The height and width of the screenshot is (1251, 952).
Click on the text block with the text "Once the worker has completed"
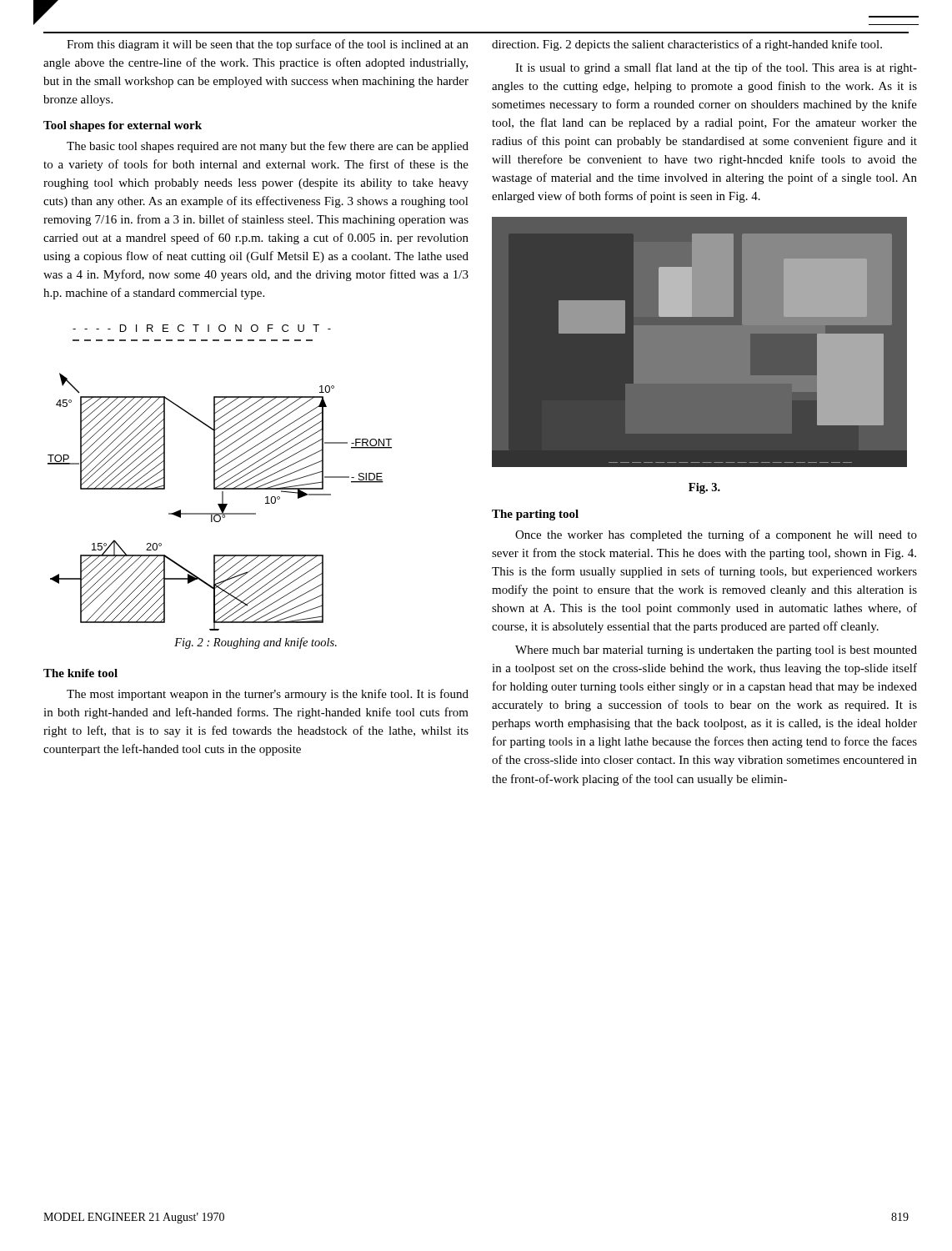704,657
